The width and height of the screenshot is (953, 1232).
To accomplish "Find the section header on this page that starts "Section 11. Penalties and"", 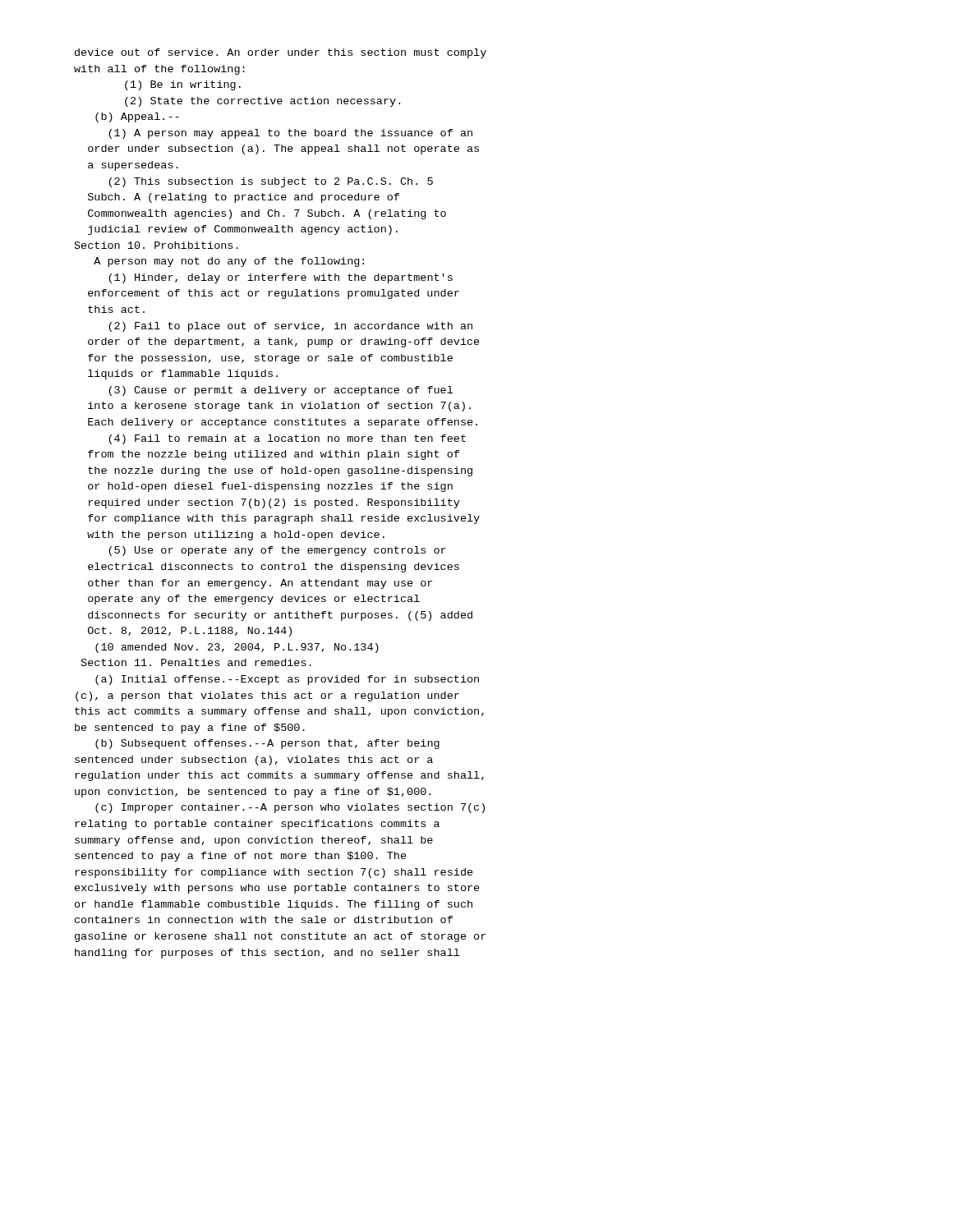I will point(194,664).
